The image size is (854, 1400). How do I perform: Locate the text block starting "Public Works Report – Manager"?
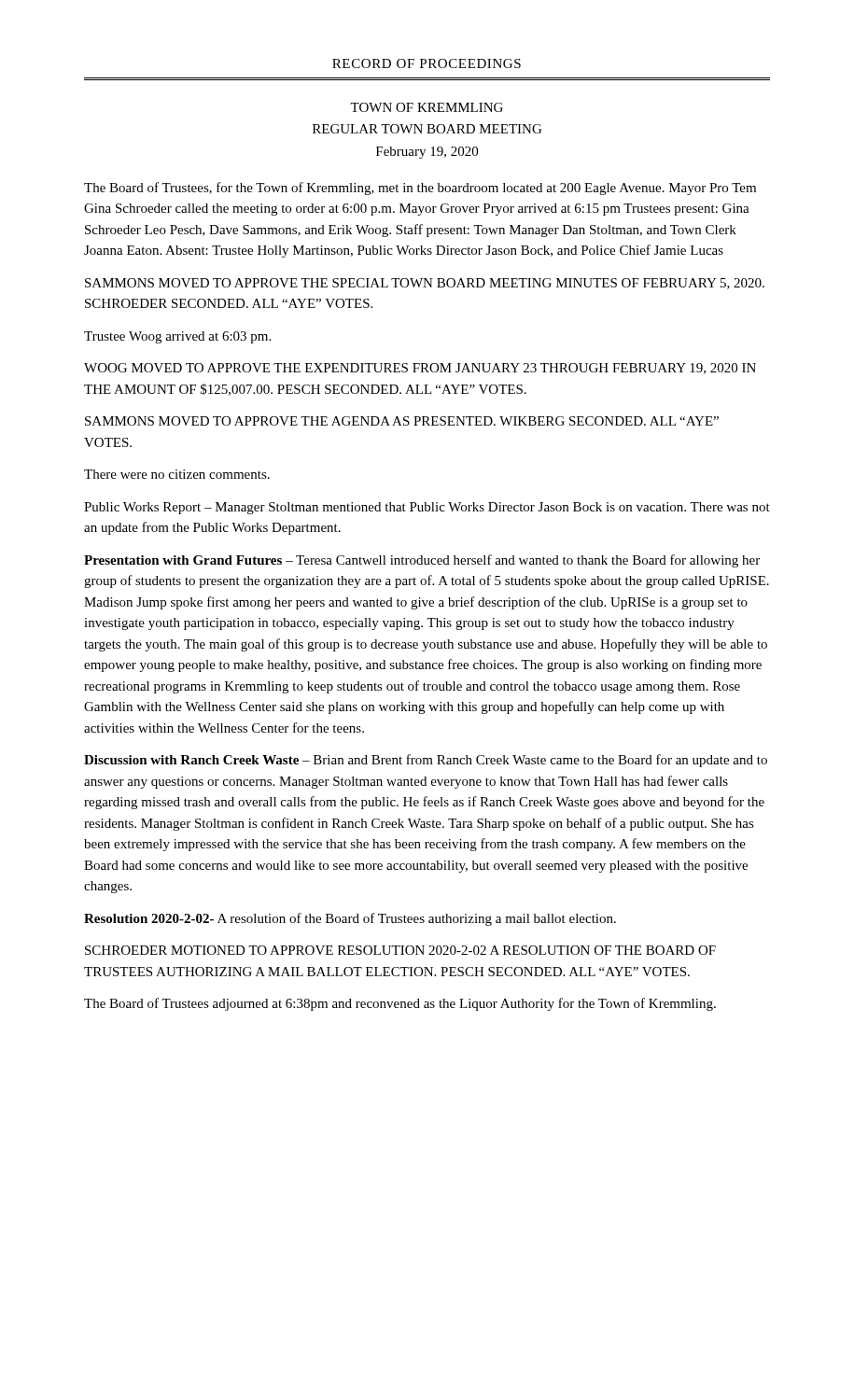[x=427, y=517]
